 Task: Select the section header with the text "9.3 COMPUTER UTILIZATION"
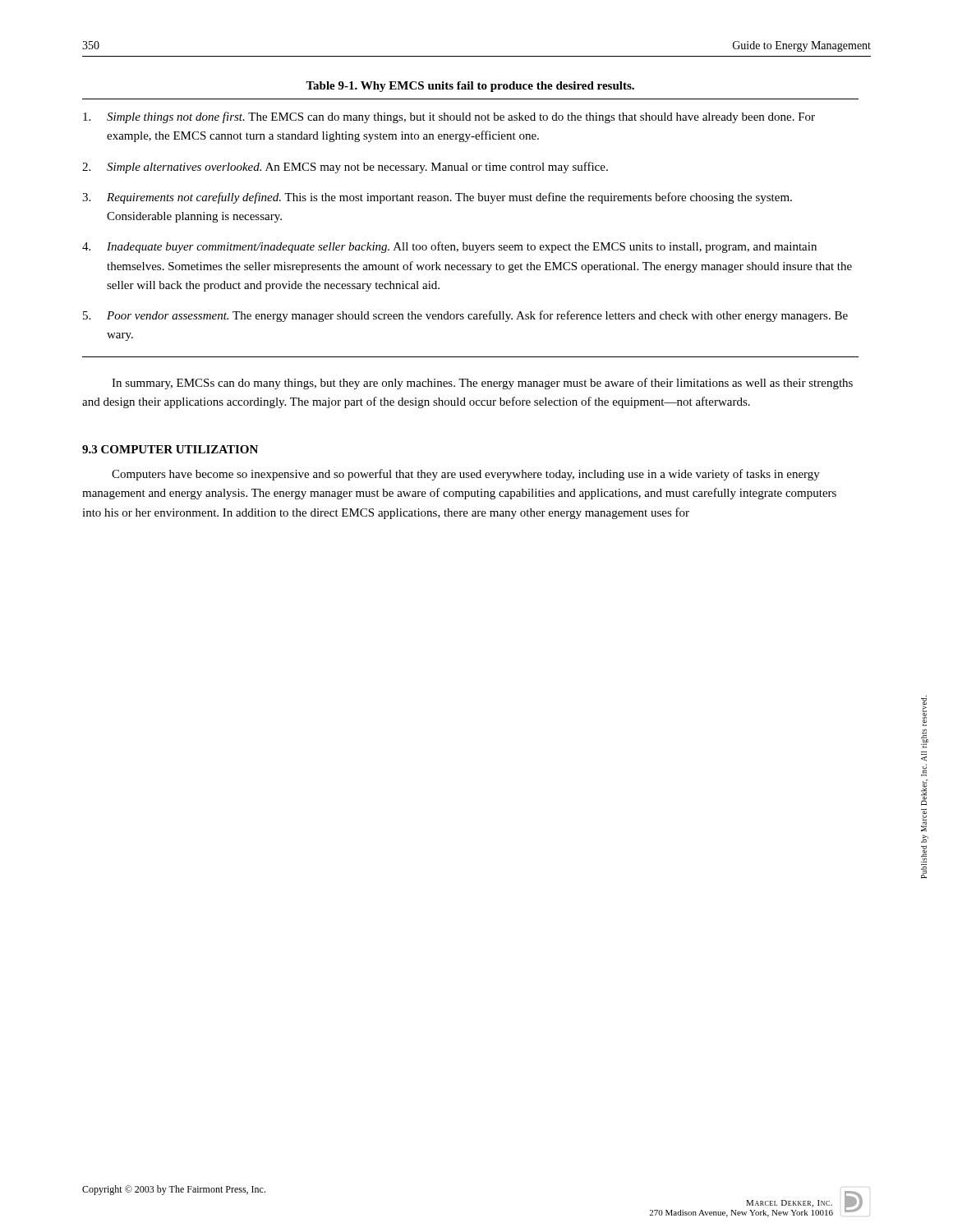click(170, 449)
